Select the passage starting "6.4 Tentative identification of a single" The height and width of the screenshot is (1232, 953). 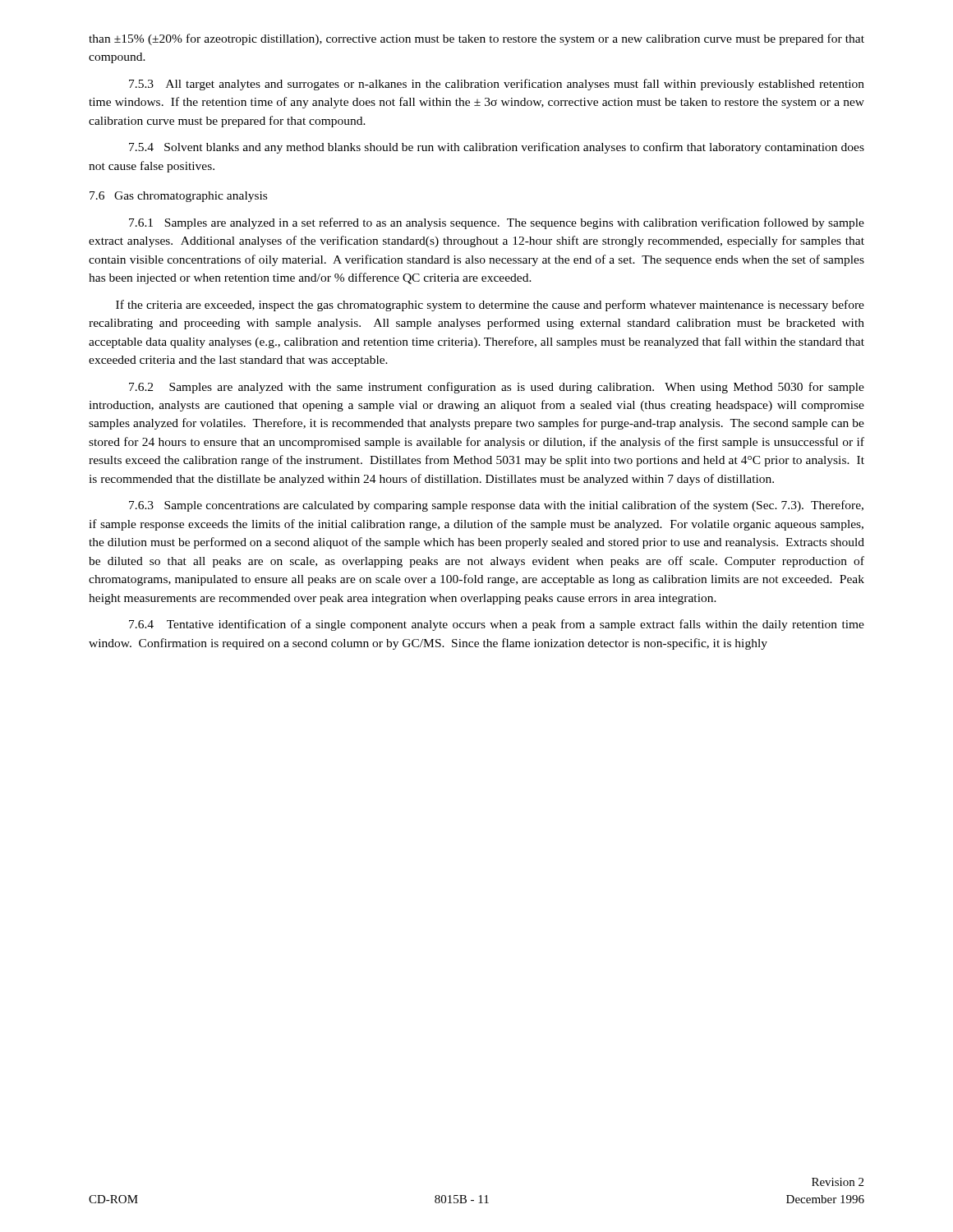pyautogui.click(x=476, y=634)
